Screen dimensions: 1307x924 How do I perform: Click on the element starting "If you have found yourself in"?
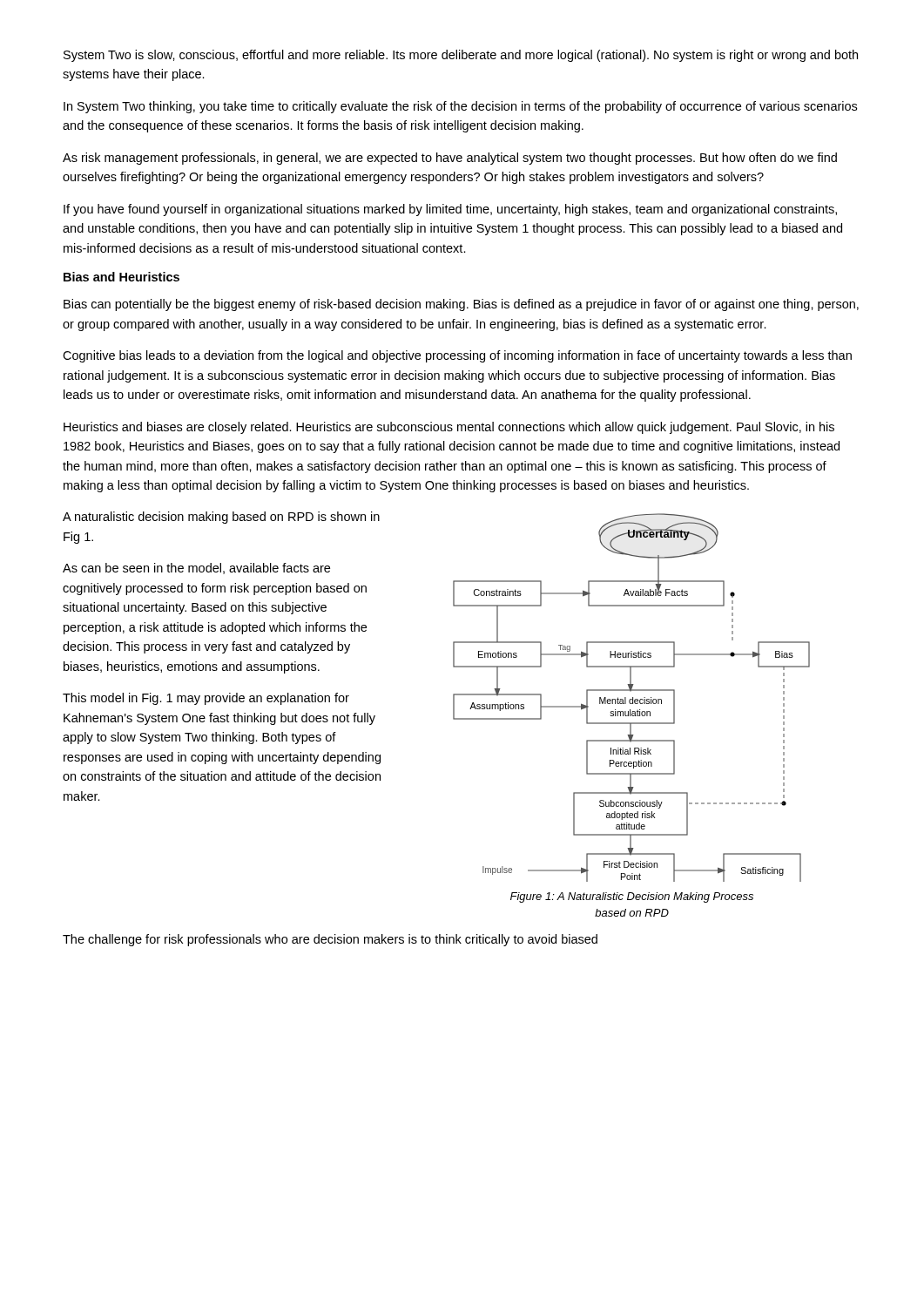click(453, 229)
